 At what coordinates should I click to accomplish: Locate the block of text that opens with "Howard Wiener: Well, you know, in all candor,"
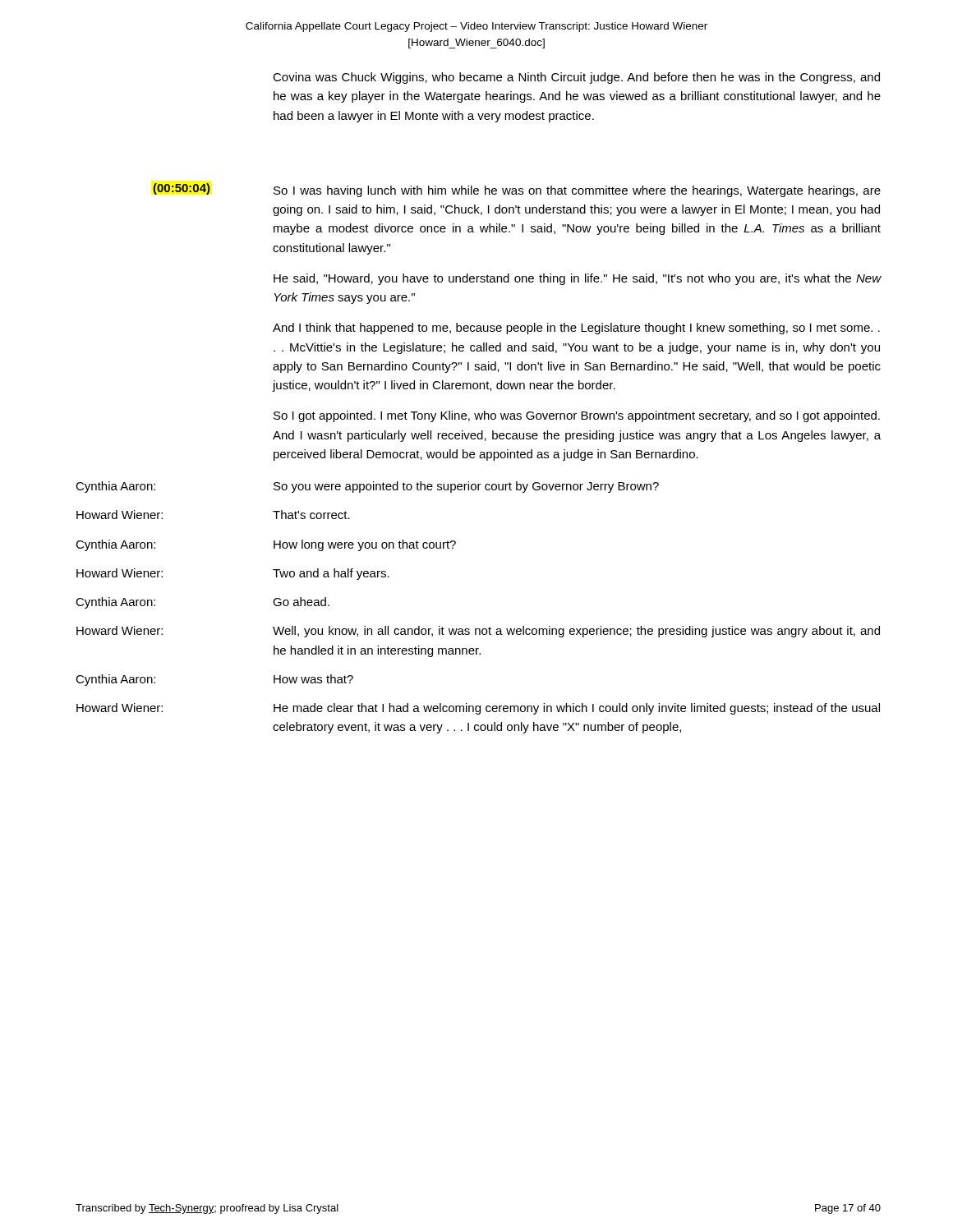478,640
